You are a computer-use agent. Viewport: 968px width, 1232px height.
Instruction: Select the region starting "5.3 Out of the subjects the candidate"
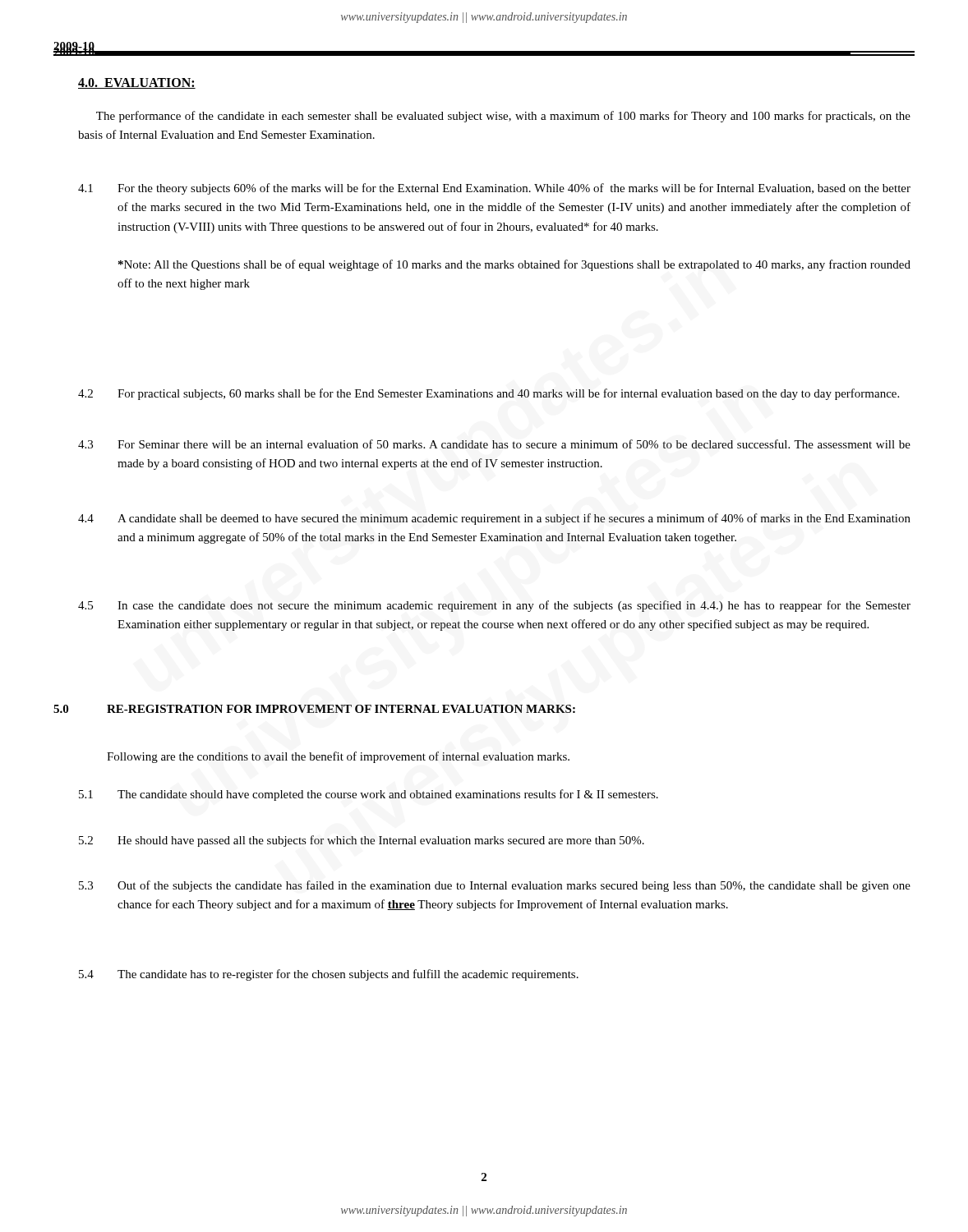tap(494, 895)
